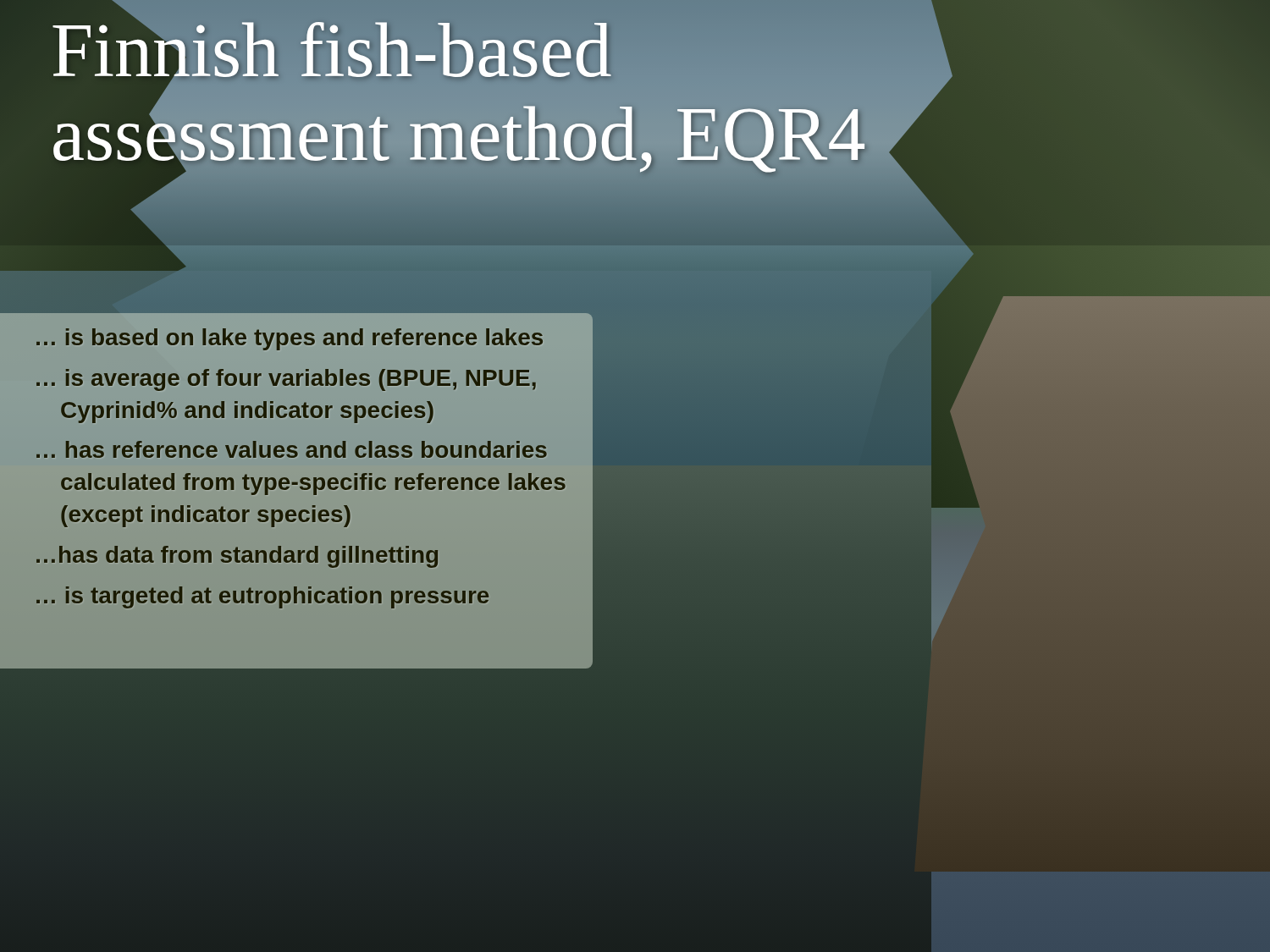Locate the list item that reads "… is based on lake"
The image size is (1270, 952).
coord(289,337)
